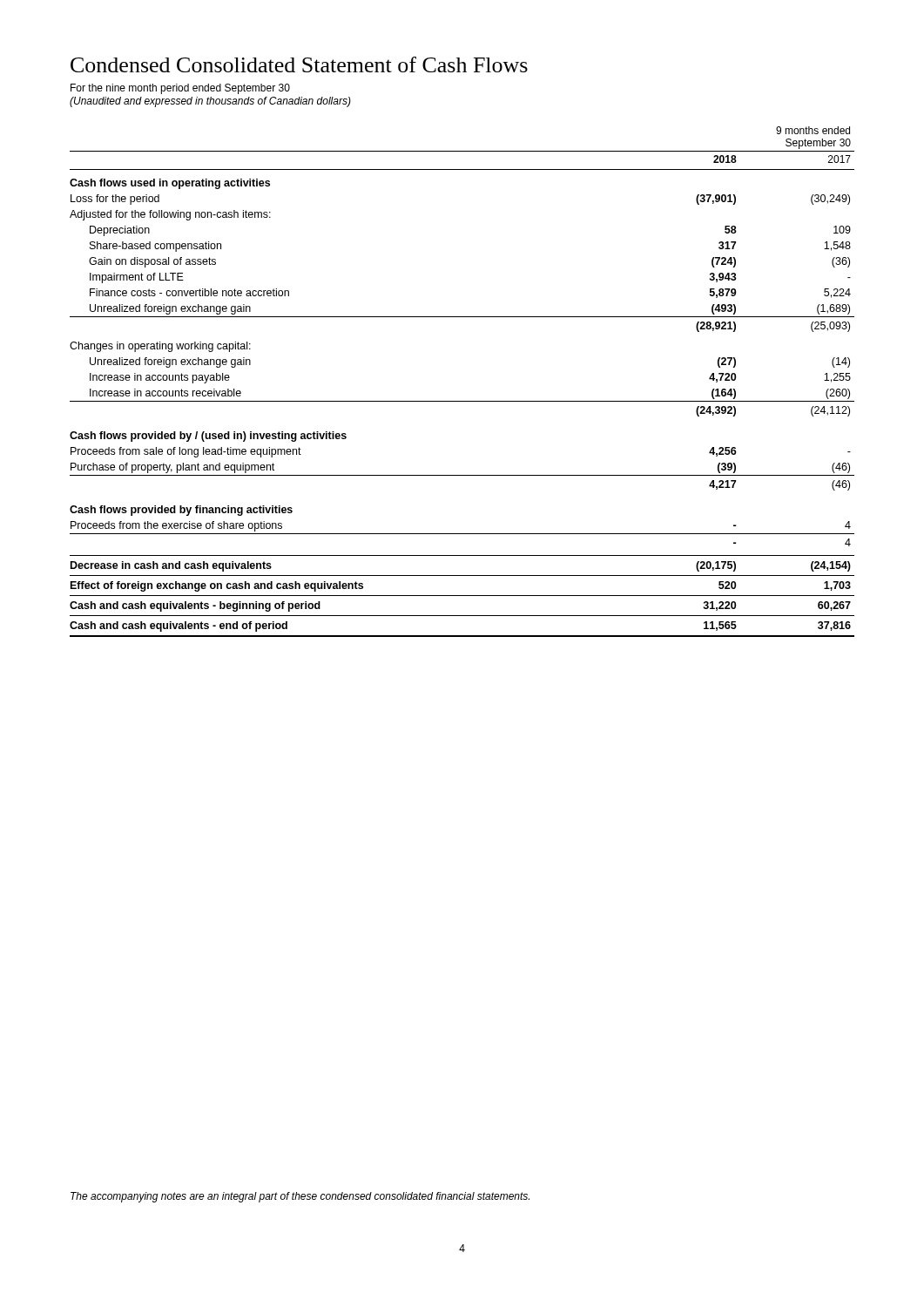Screen dimensions: 1307x924
Task: Select the text block that says "(Unaudited and expressed in thousands of"
Action: click(x=210, y=101)
